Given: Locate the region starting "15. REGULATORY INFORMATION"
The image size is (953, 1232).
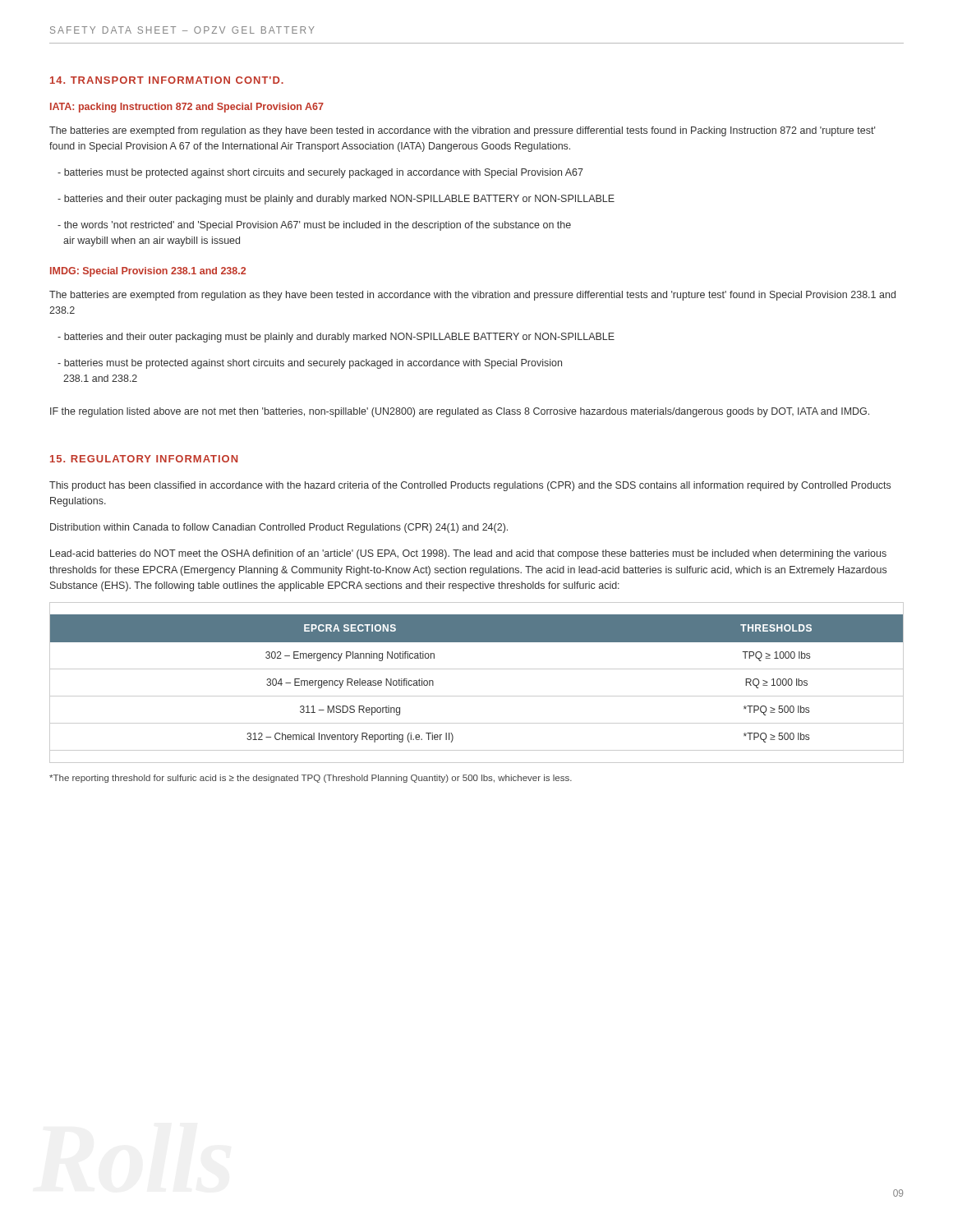Looking at the screenshot, I should point(144,459).
